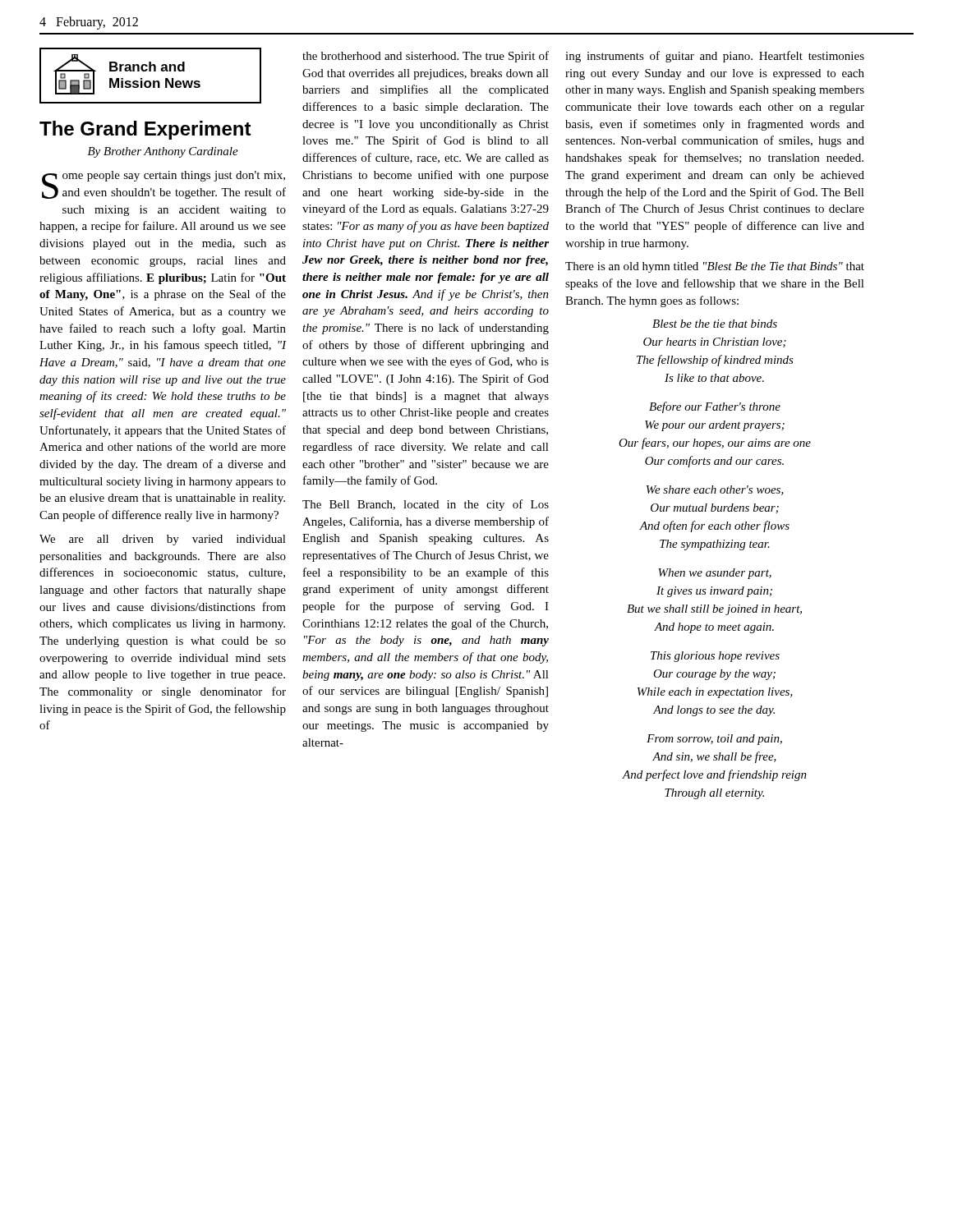The width and height of the screenshot is (953, 1232).
Task: Find the block starting "The Grand Experiment"
Action: (x=145, y=129)
